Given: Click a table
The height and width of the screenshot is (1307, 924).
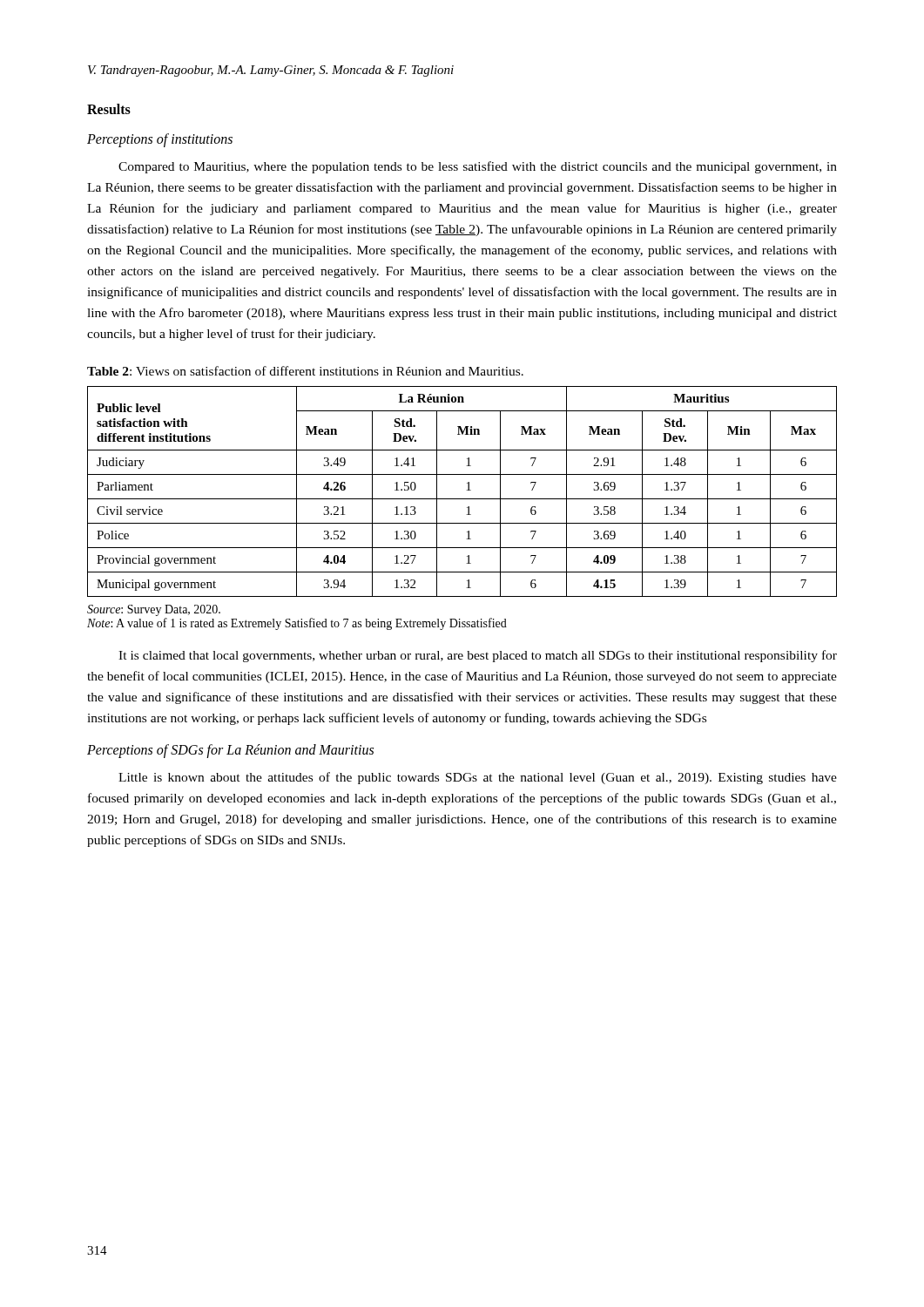Looking at the screenshot, I should tap(462, 492).
